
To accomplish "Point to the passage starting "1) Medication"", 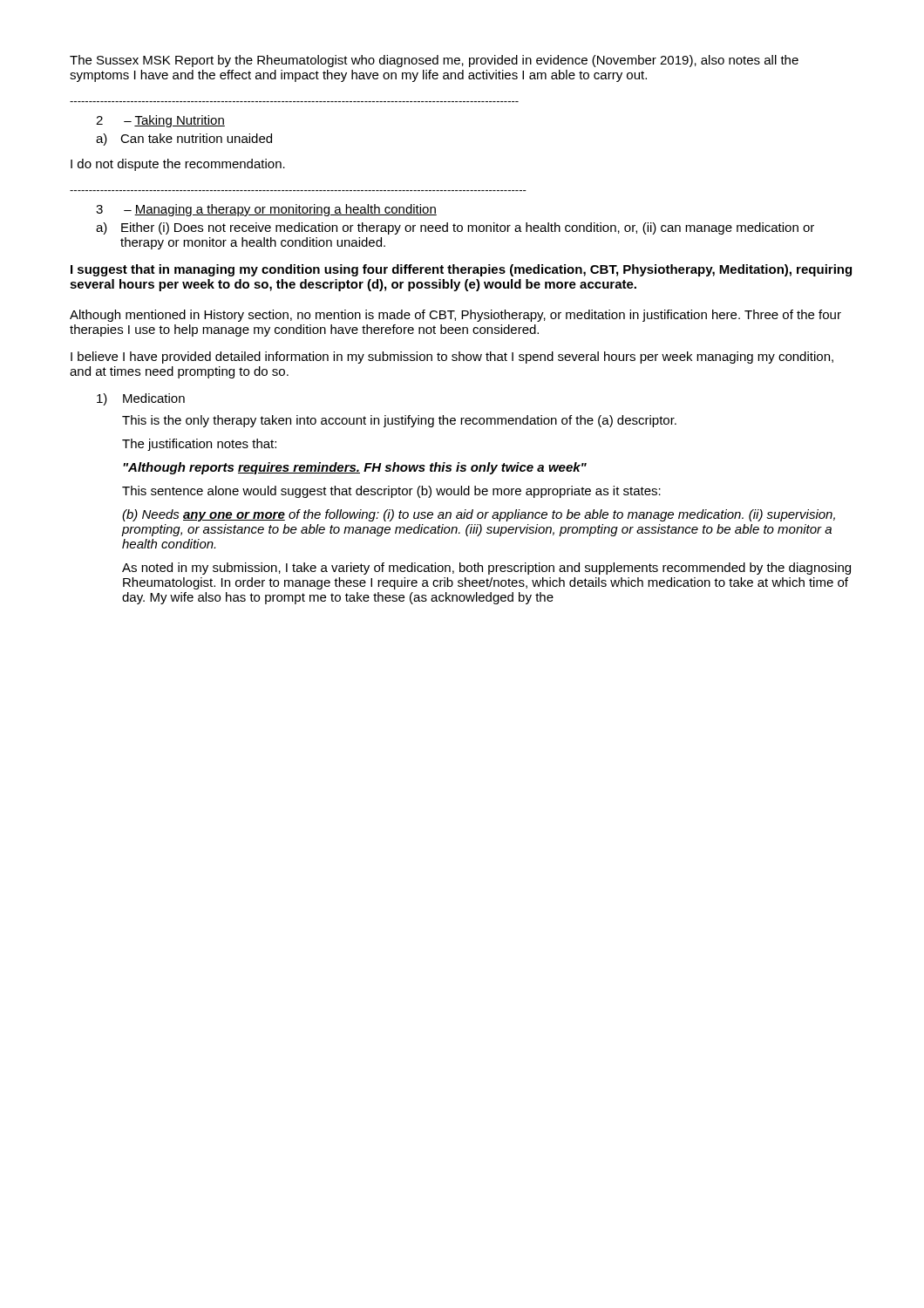I will point(141,399).
